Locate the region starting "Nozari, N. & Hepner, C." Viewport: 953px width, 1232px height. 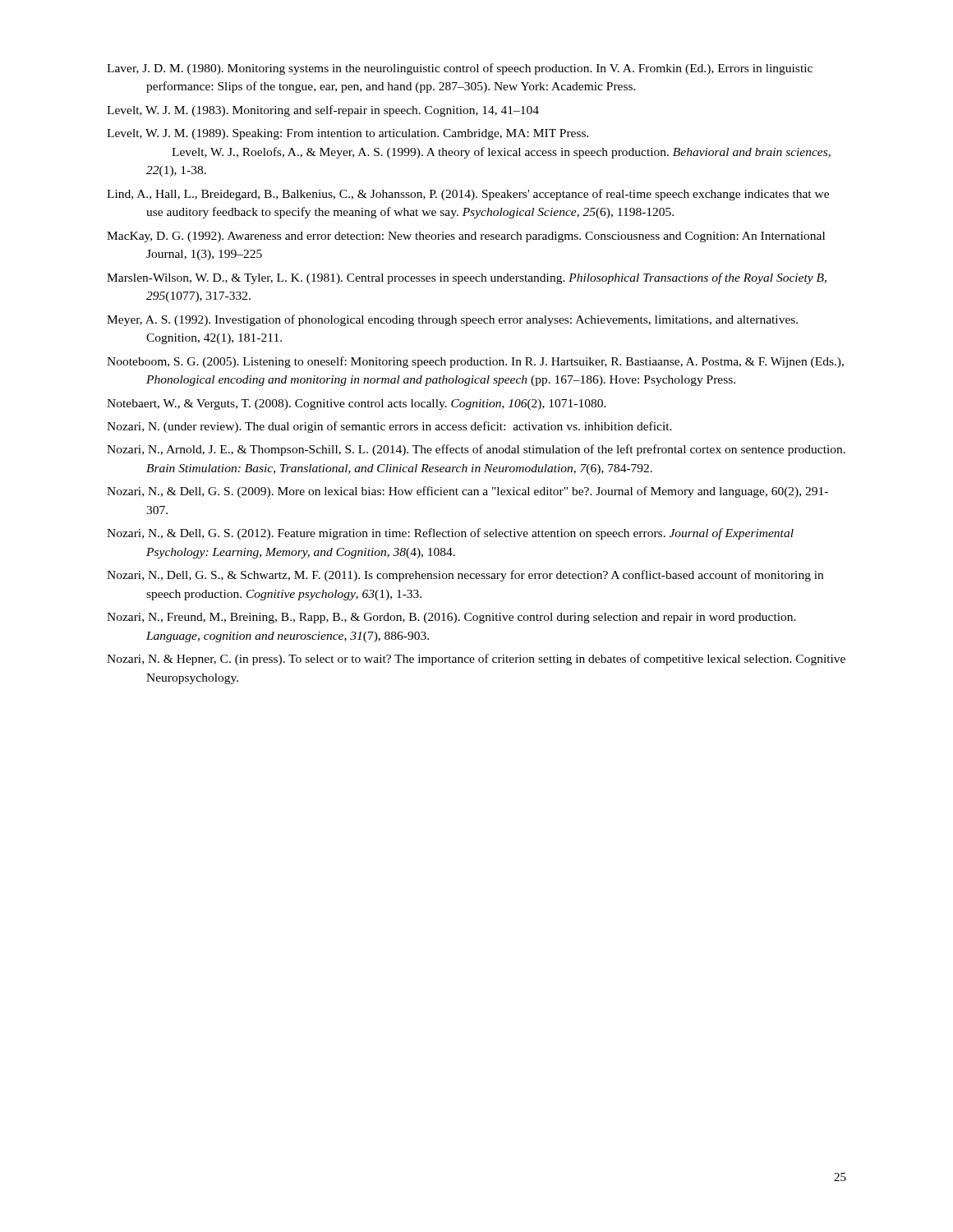tap(476, 668)
